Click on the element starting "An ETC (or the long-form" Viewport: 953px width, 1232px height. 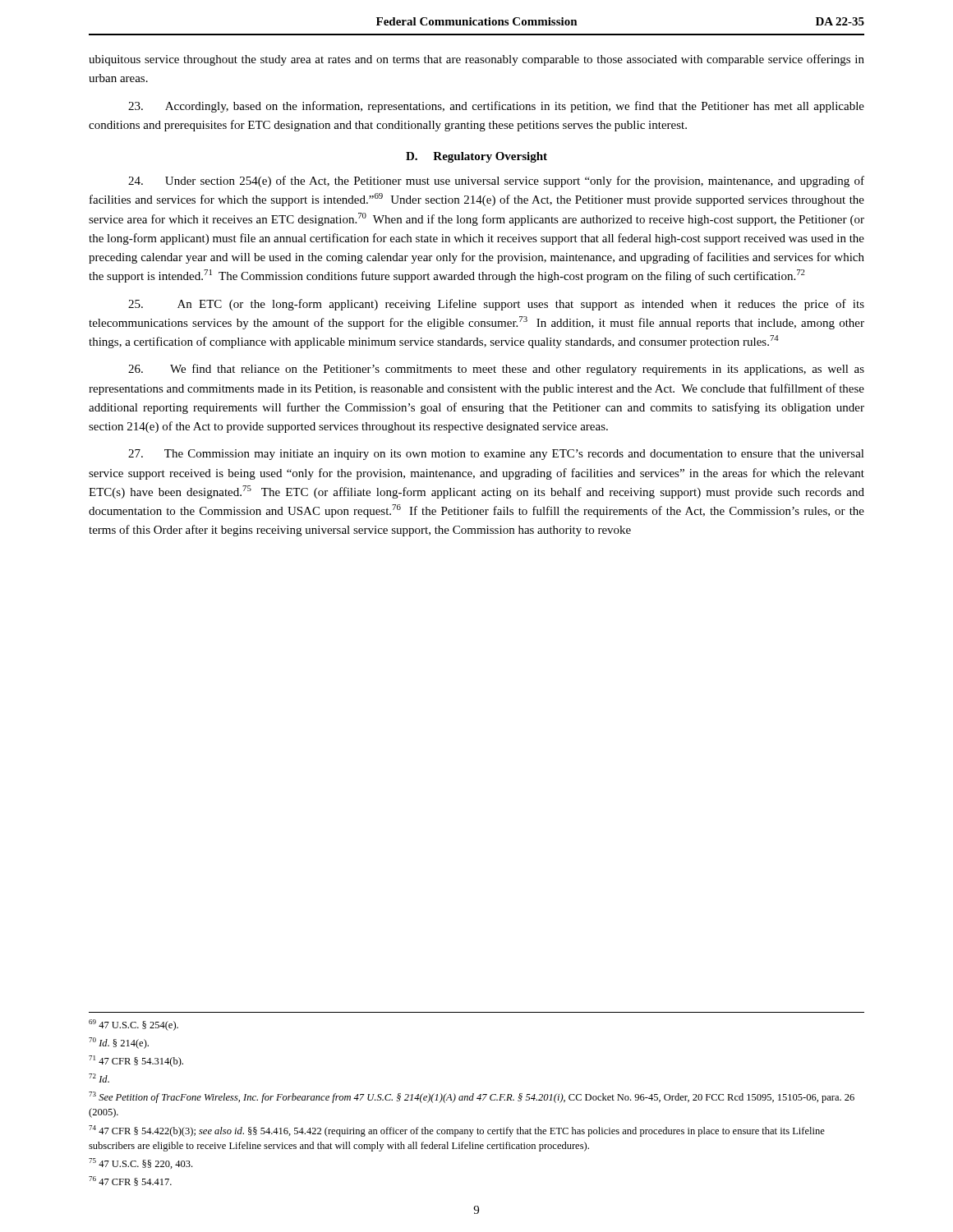476,323
